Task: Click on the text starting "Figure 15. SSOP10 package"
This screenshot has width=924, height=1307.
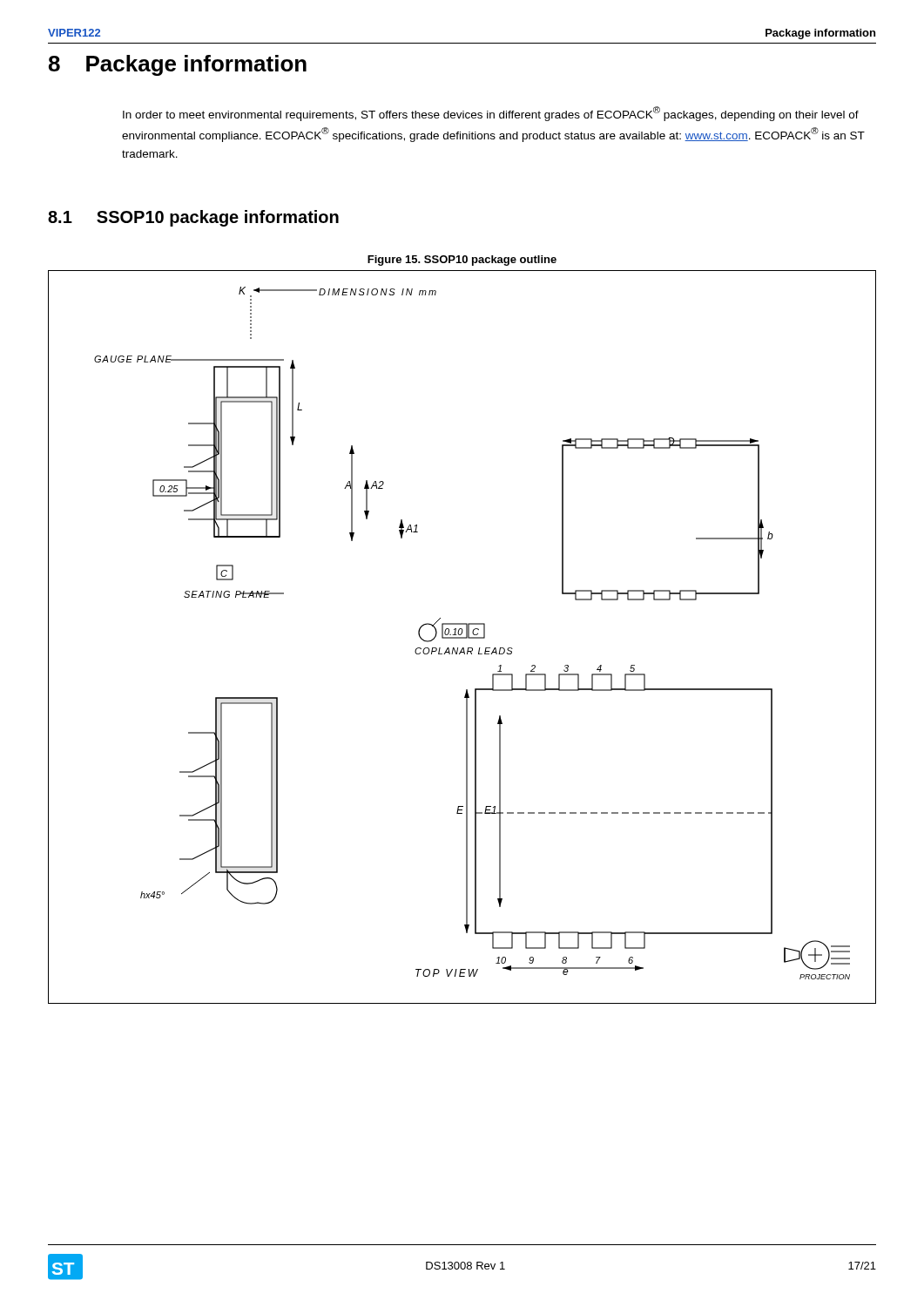Action: (x=462, y=259)
